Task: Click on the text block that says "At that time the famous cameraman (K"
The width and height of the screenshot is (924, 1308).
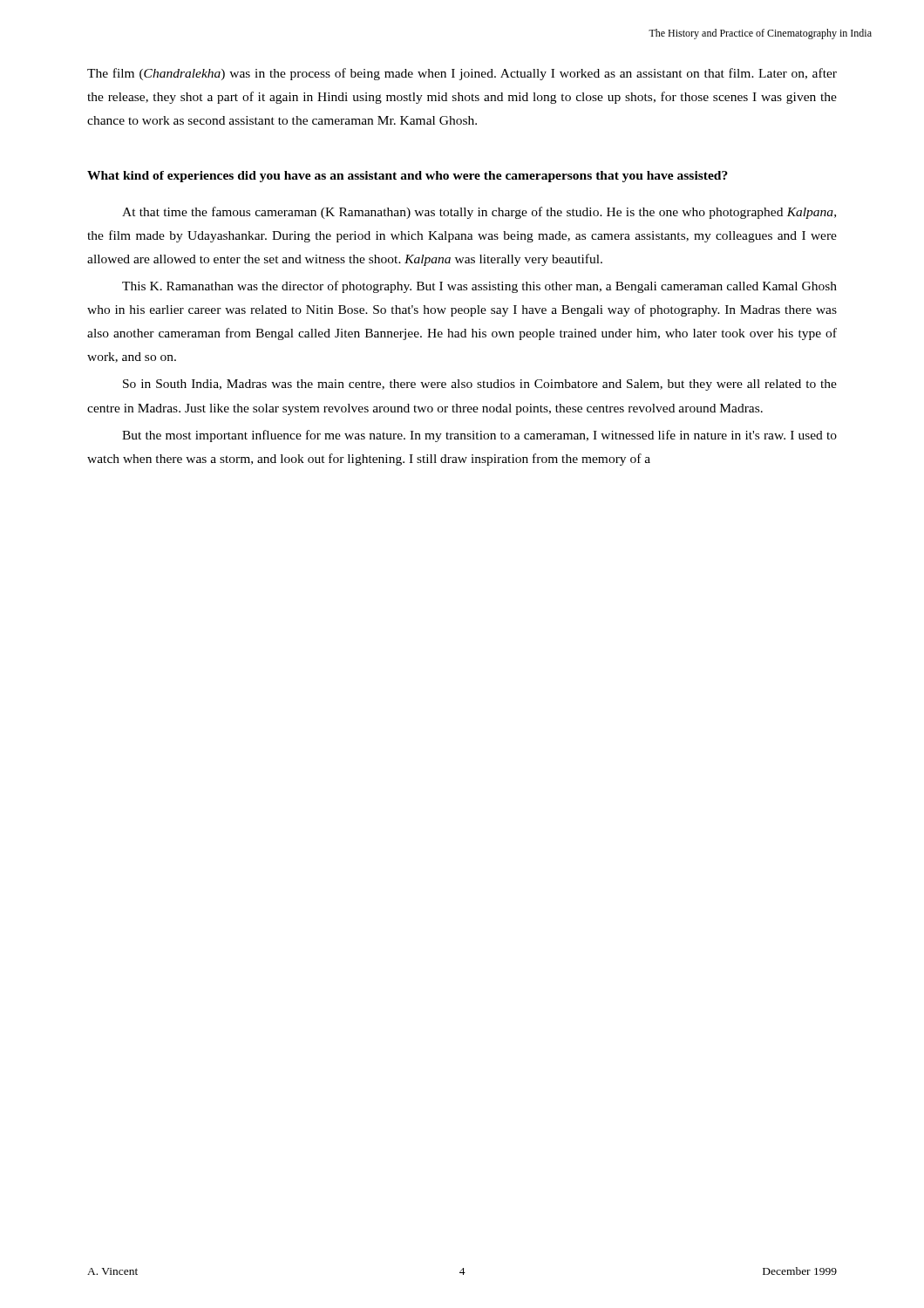Action: point(462,235)
